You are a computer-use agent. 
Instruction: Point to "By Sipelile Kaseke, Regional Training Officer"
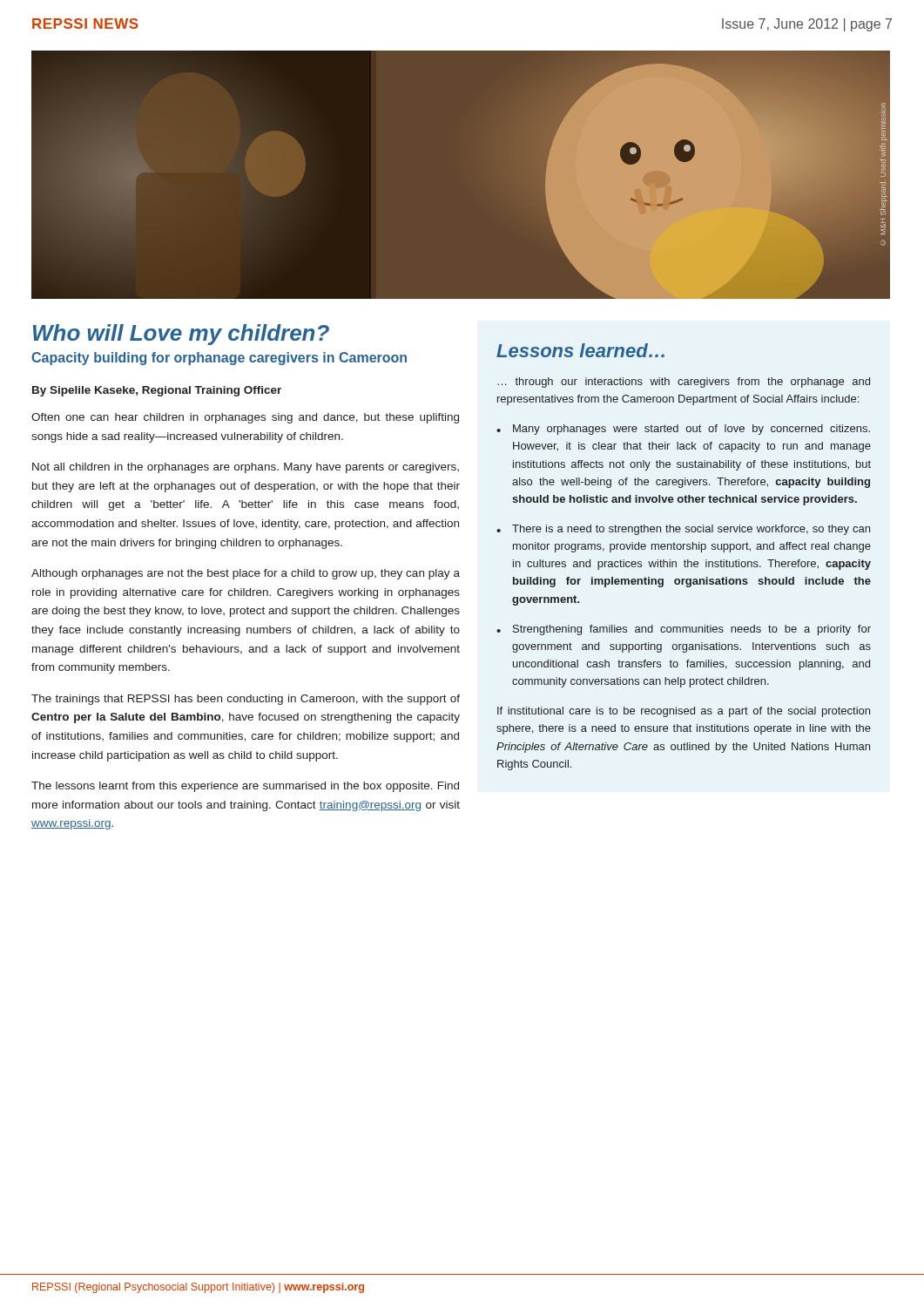tap(156, 390)
